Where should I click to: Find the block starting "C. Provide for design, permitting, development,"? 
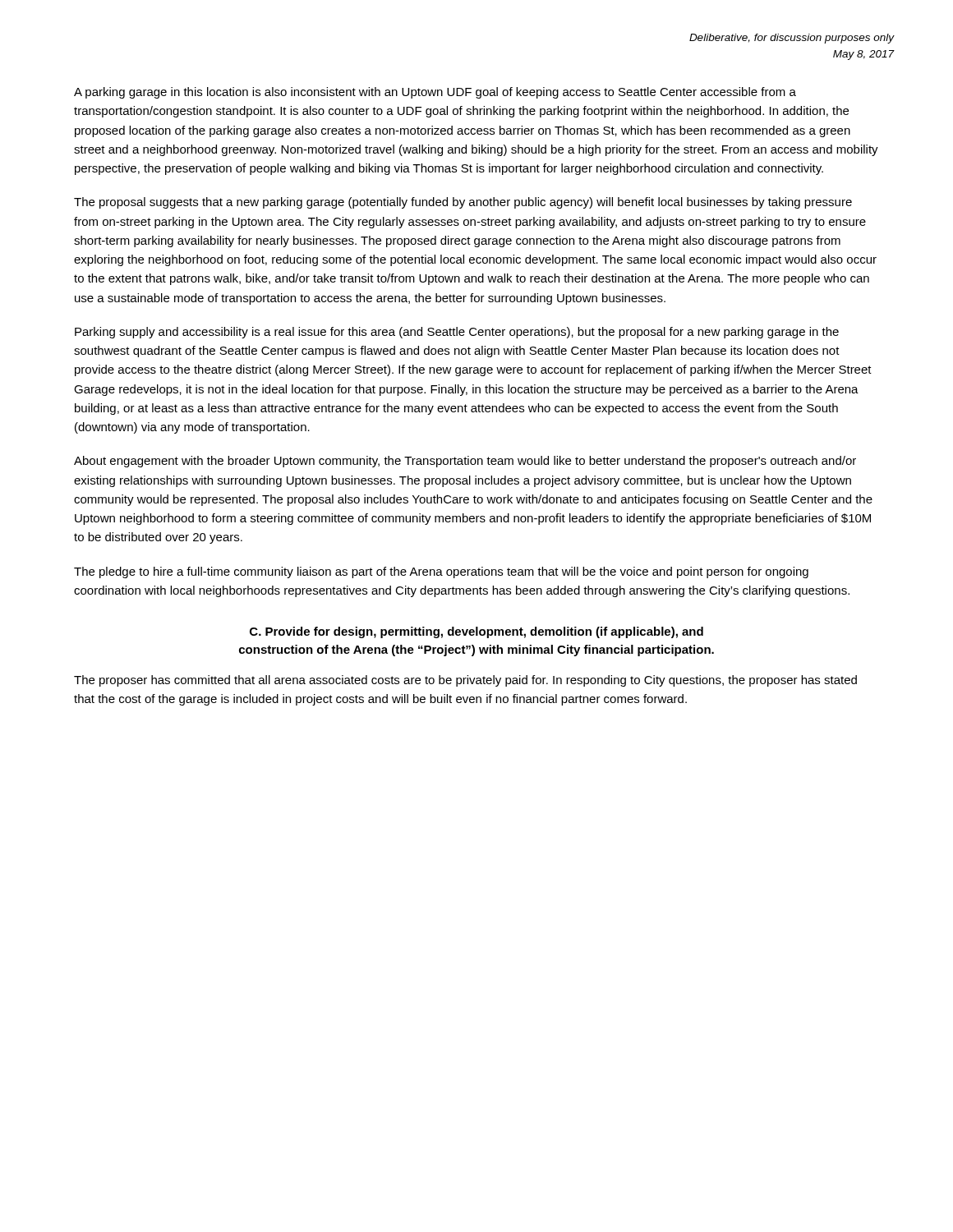pyautogui.click(x=476, y=640)
